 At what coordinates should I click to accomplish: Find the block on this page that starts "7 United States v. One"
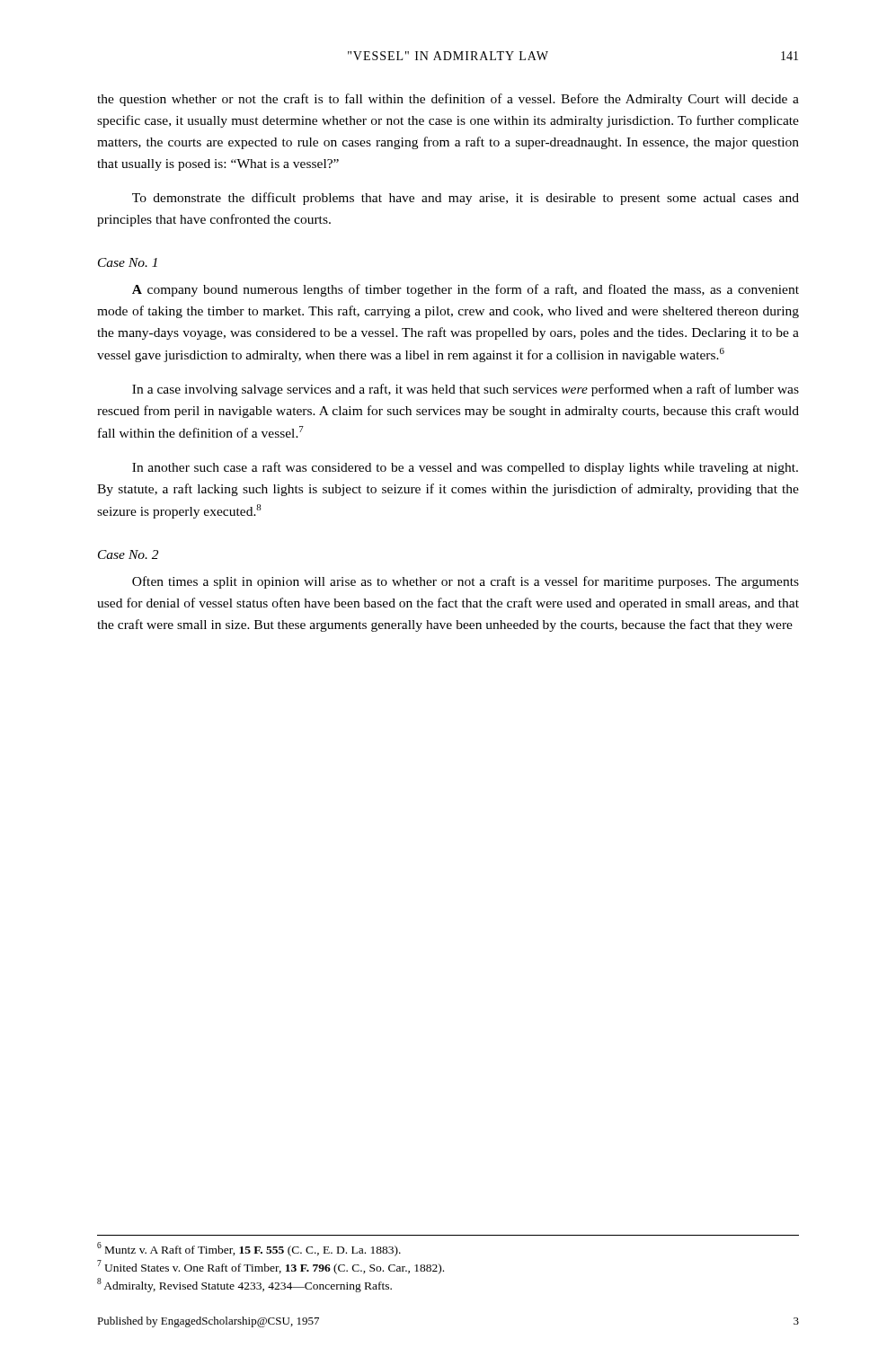(271, 1266)
